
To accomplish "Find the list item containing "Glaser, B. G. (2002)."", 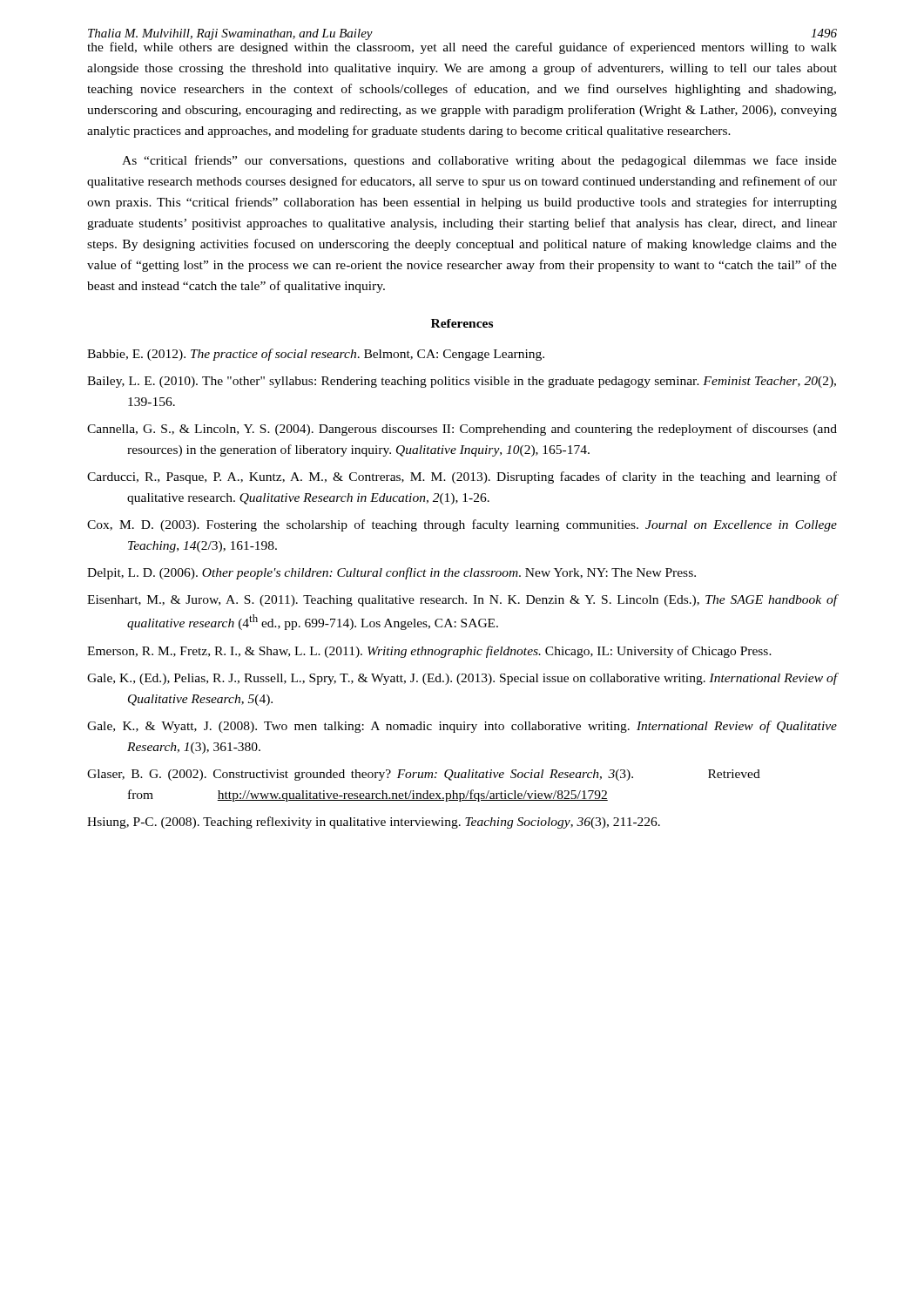I will coord(462,783).
